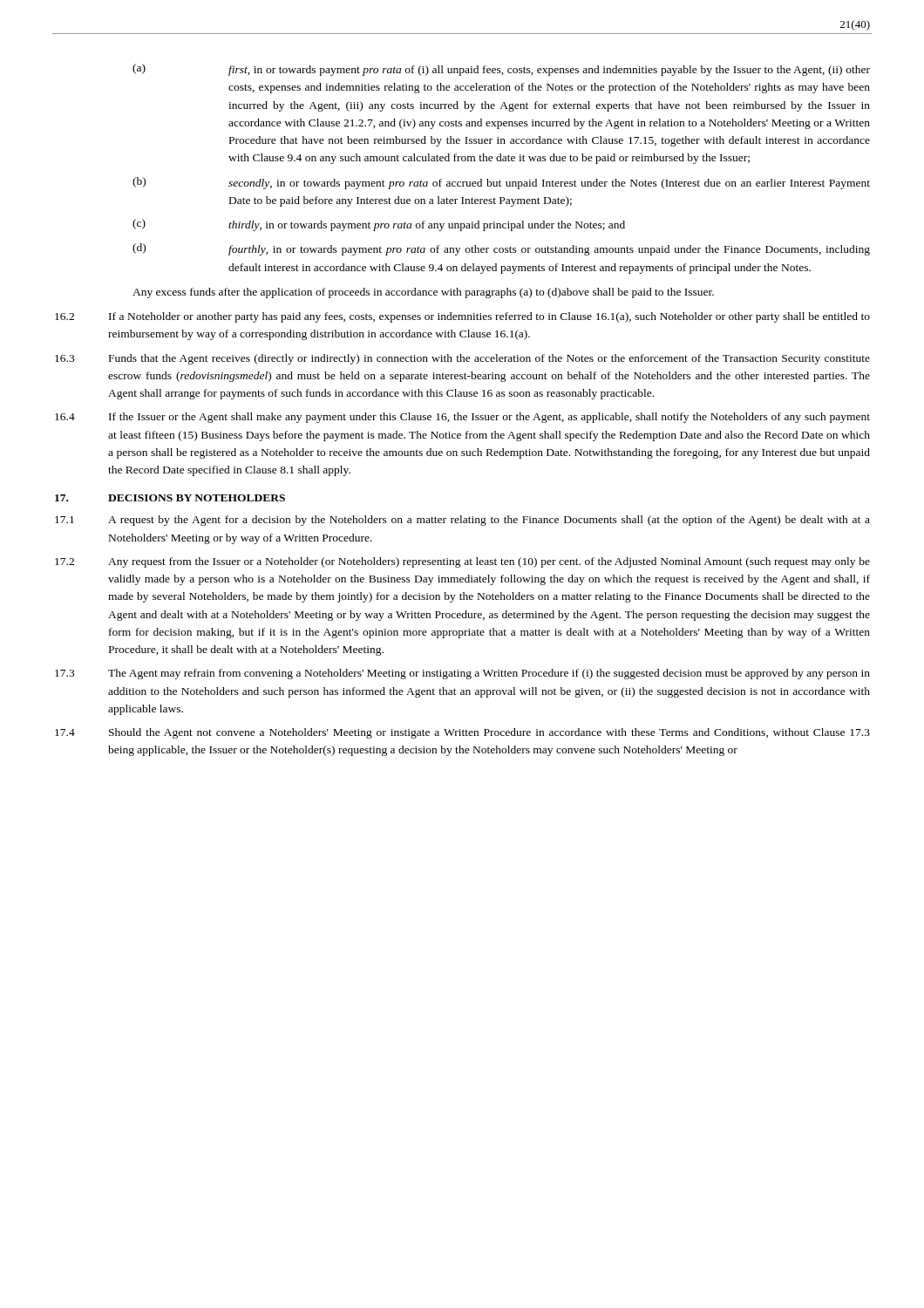
Task: Find the text block that says "1 A request by the Agent for a"
Action: click(462, 529)
